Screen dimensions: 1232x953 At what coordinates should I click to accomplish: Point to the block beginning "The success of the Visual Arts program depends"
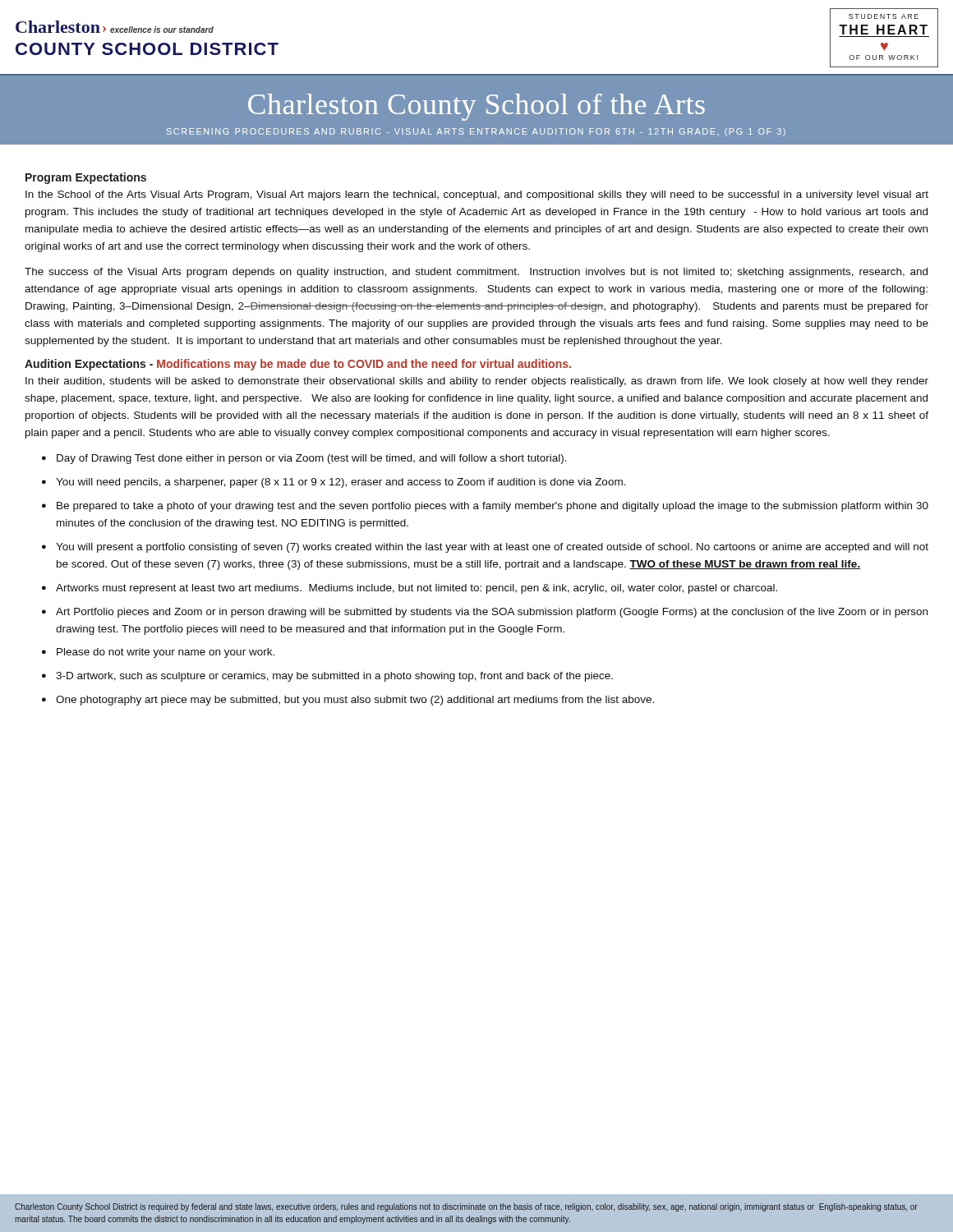click(476, 306)
